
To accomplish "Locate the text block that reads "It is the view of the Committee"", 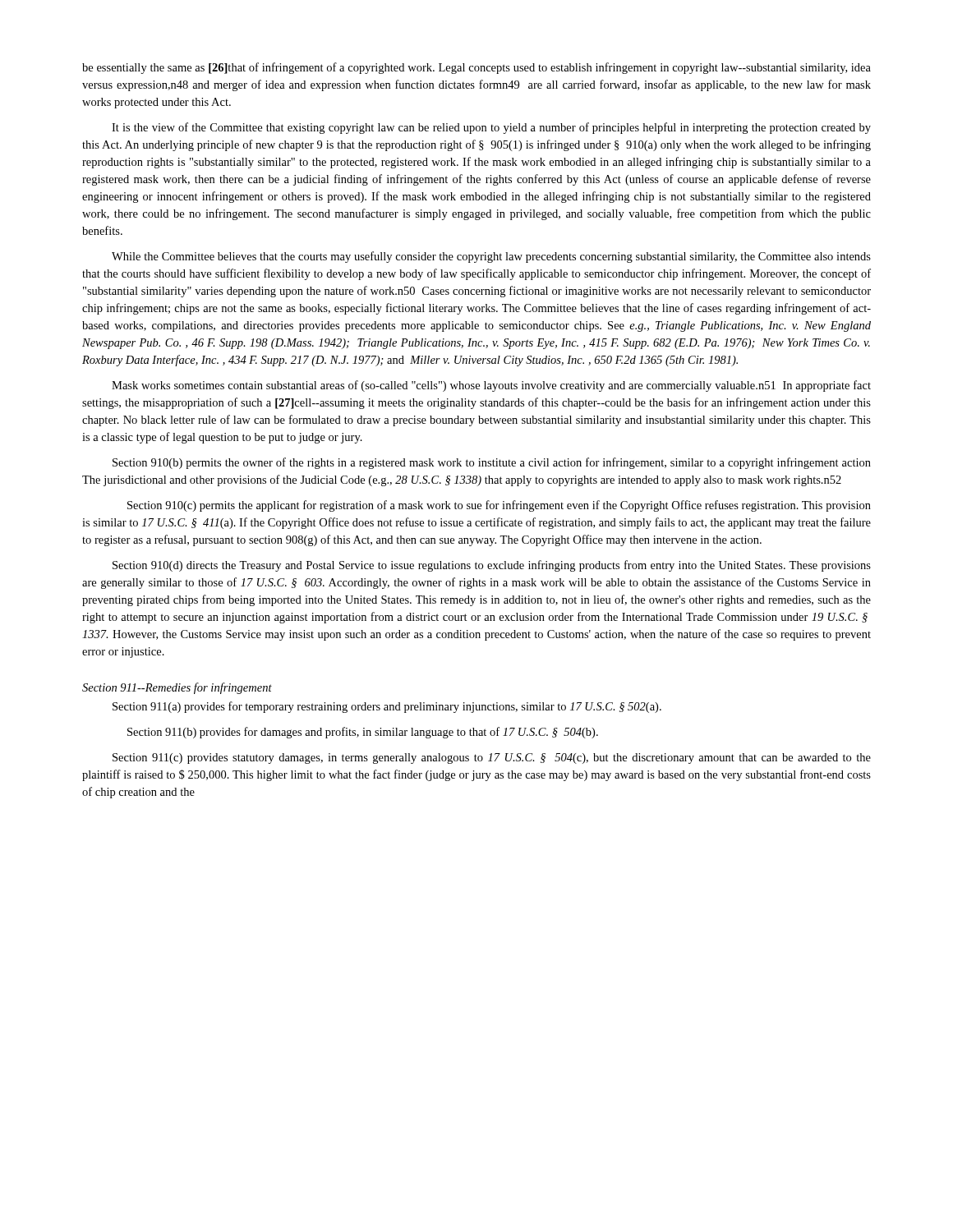I will 476,179.
